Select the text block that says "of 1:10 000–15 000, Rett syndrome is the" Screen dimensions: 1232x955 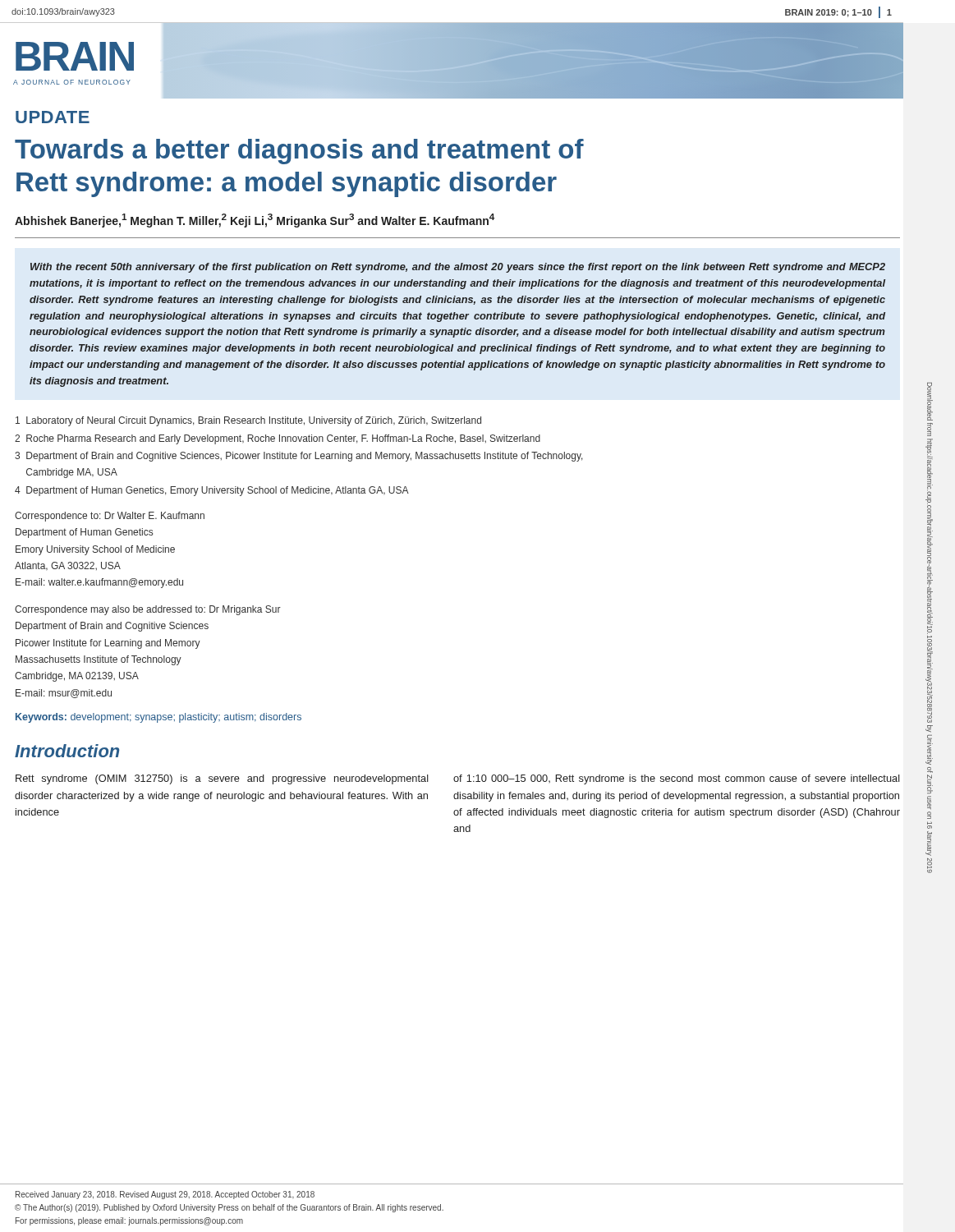tap(677, 803)
